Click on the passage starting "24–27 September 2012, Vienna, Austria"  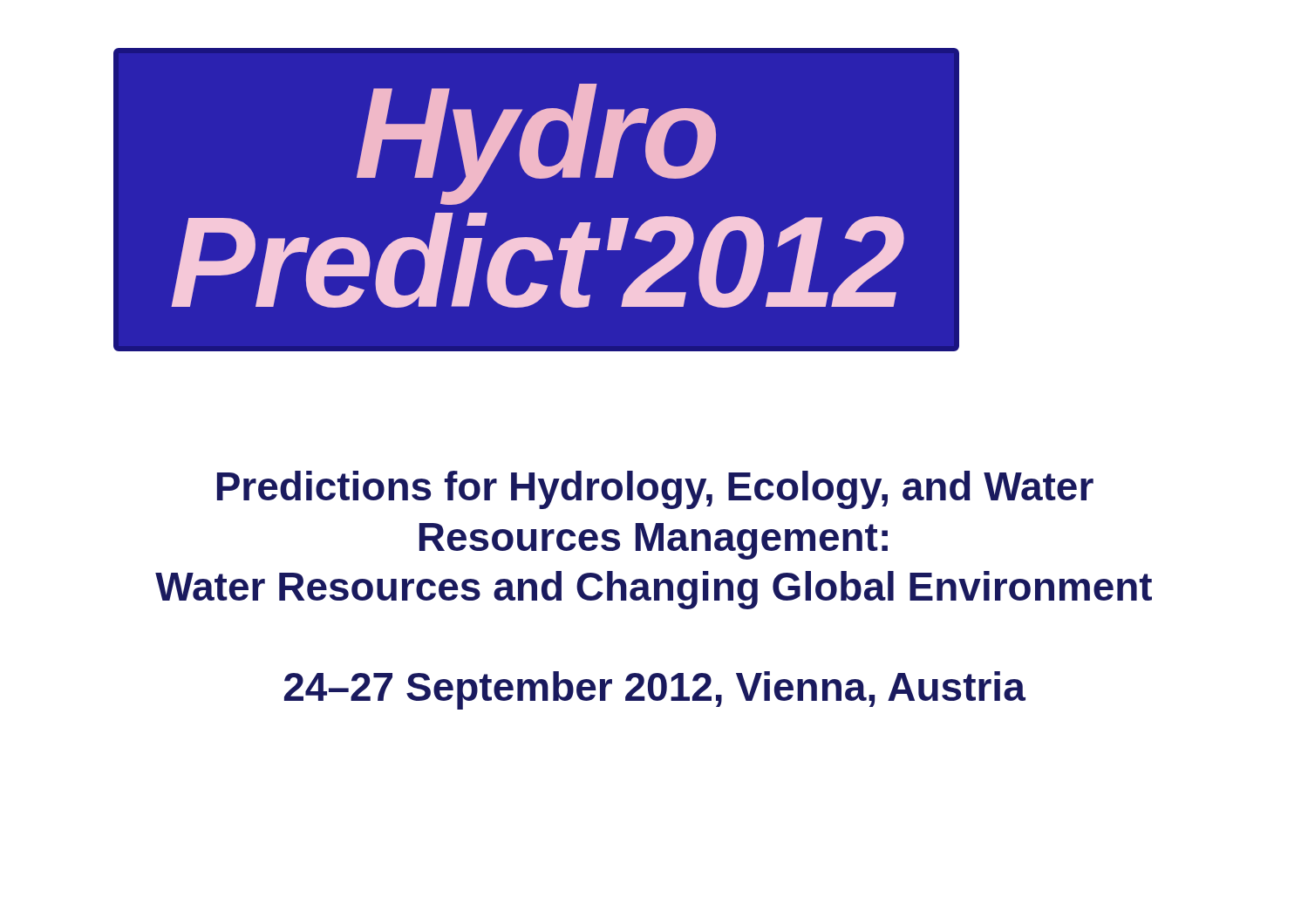[x=654, y=688]
